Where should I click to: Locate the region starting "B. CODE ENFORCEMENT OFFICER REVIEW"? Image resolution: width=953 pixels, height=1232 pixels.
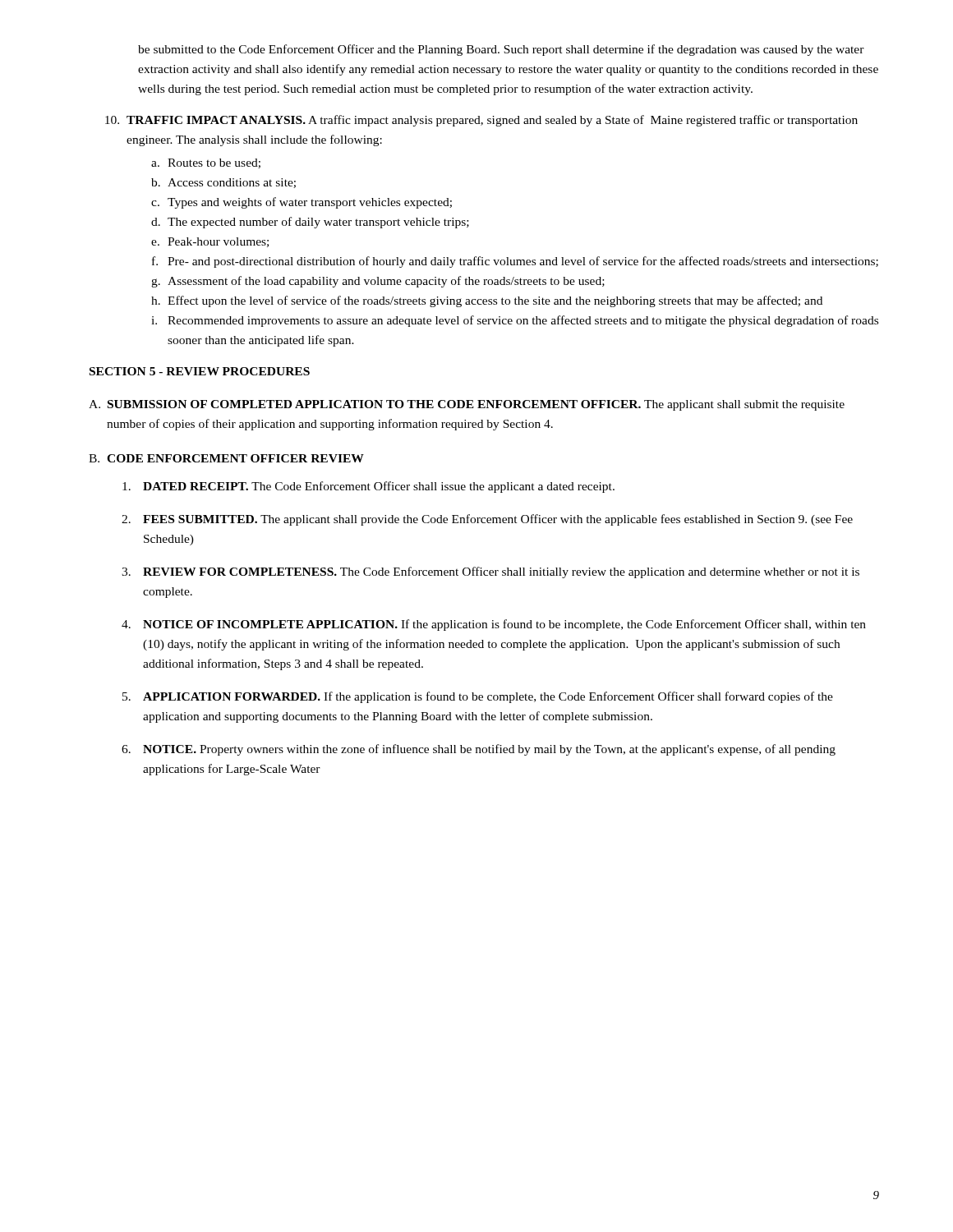[x=226, y=459]
